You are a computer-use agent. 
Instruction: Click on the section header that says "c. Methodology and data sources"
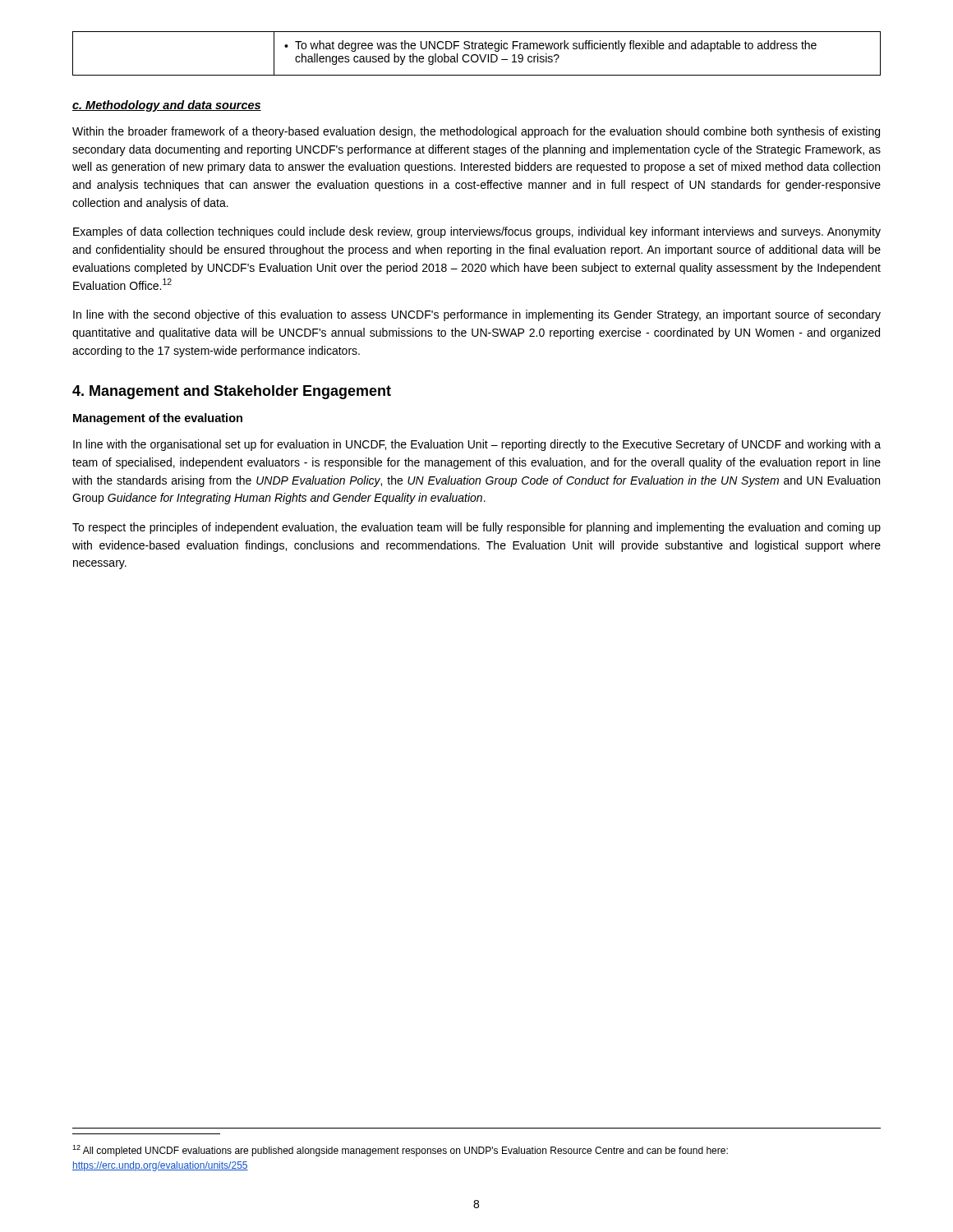(167, 106)
